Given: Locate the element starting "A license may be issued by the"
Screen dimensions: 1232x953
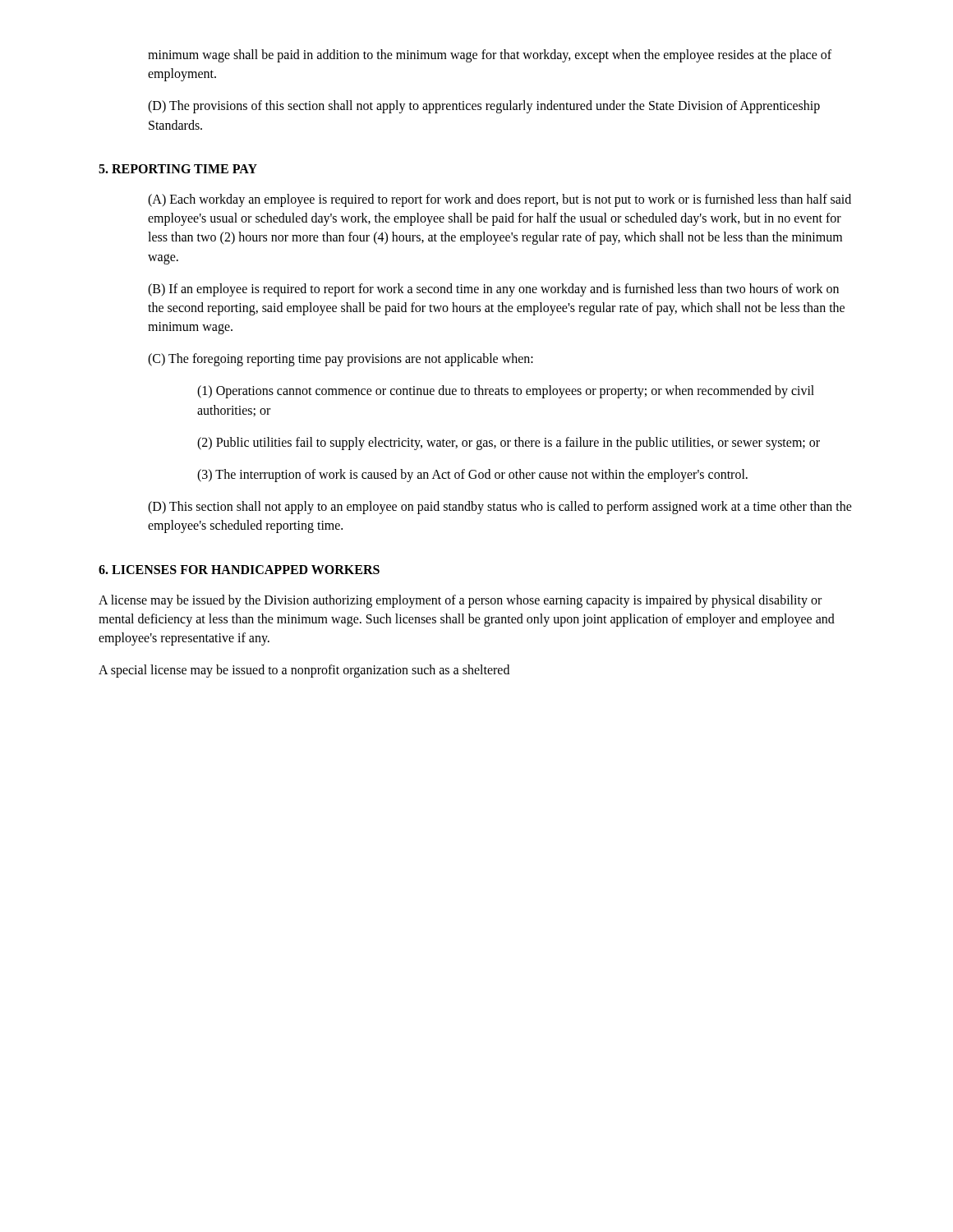Looking at the screenshot, I should click(466, 619).
